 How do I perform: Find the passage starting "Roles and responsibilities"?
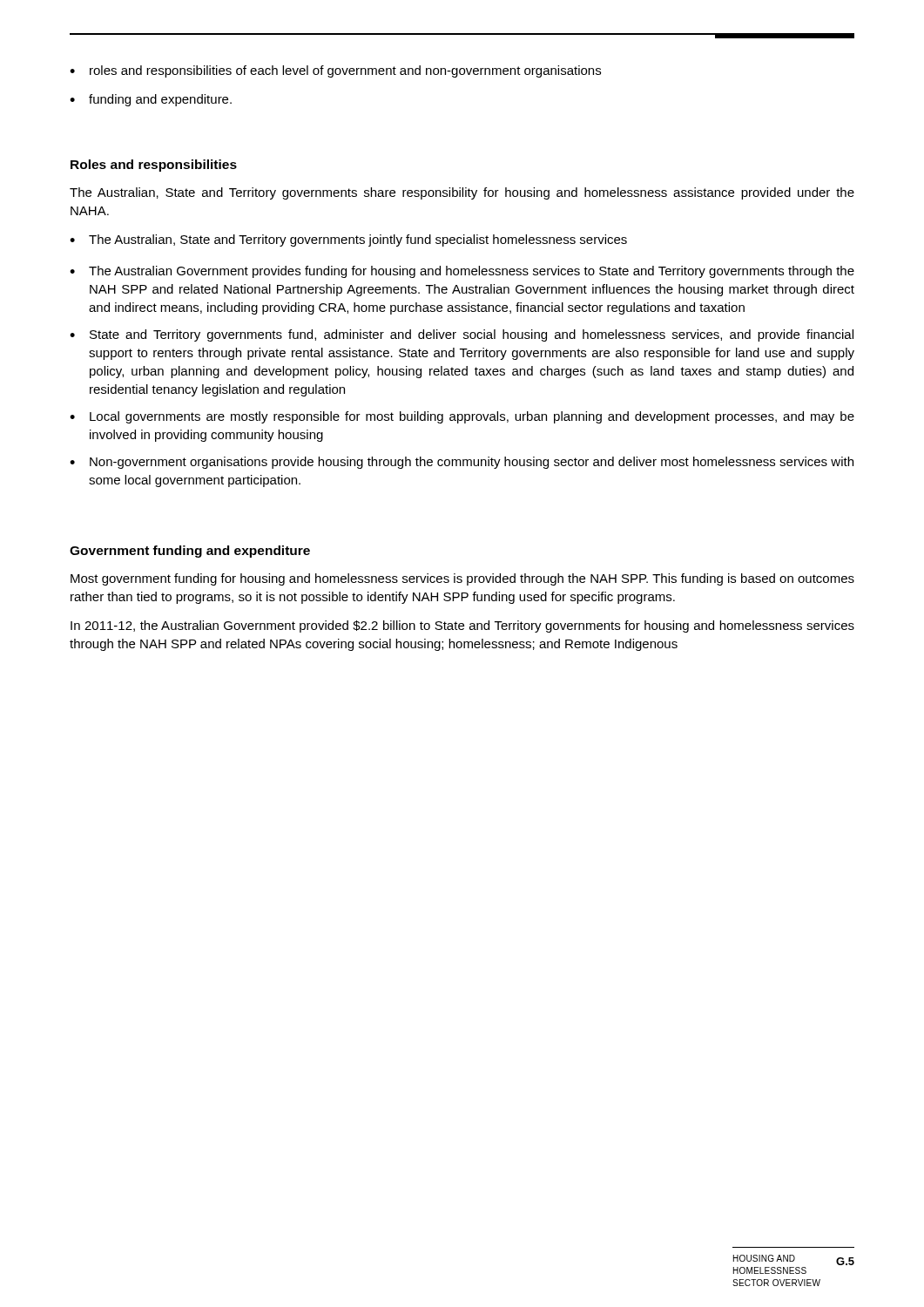pyautogui.click(x=153, y=165)
